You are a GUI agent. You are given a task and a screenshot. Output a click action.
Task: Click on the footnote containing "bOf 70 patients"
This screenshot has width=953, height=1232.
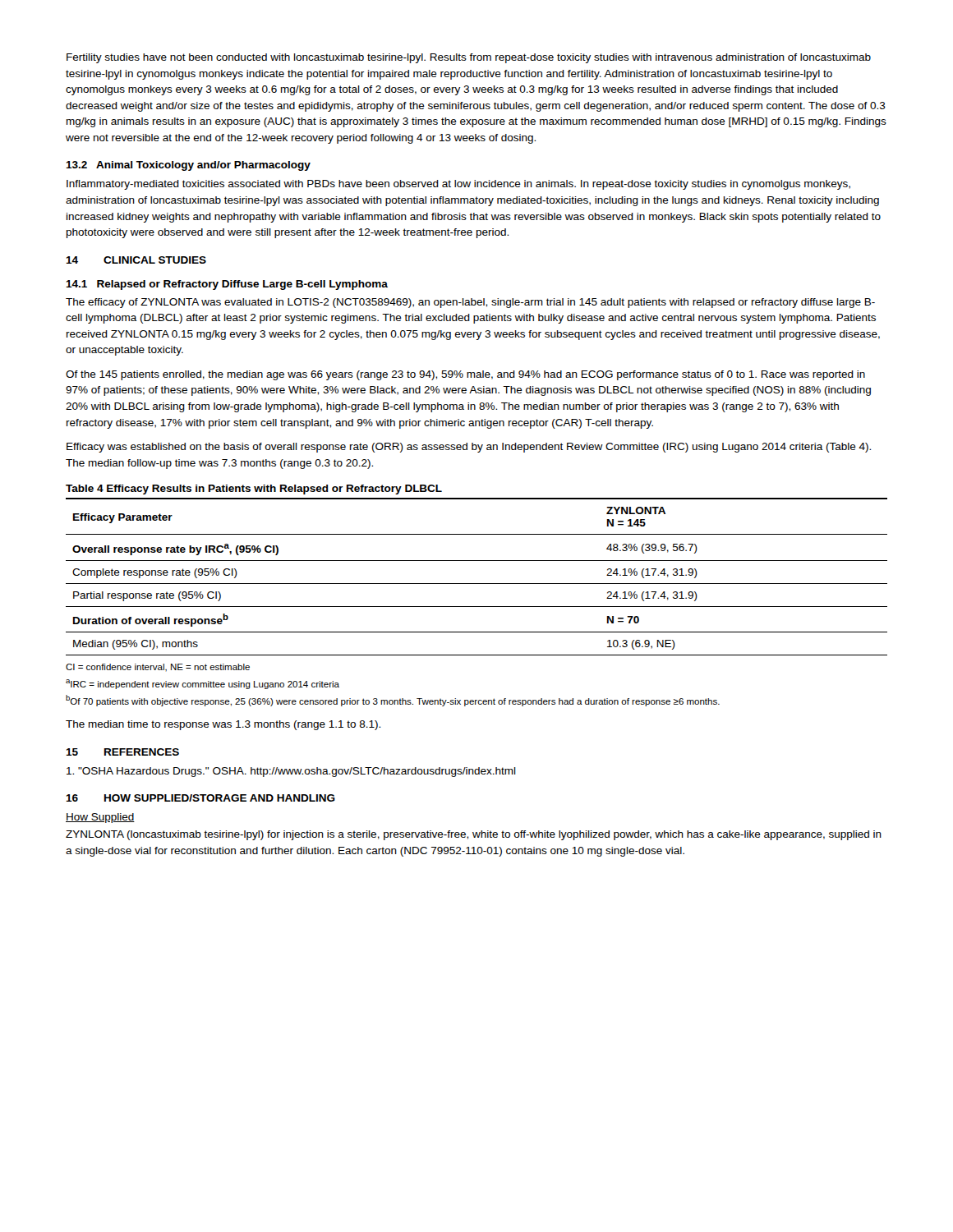(393, 700)
